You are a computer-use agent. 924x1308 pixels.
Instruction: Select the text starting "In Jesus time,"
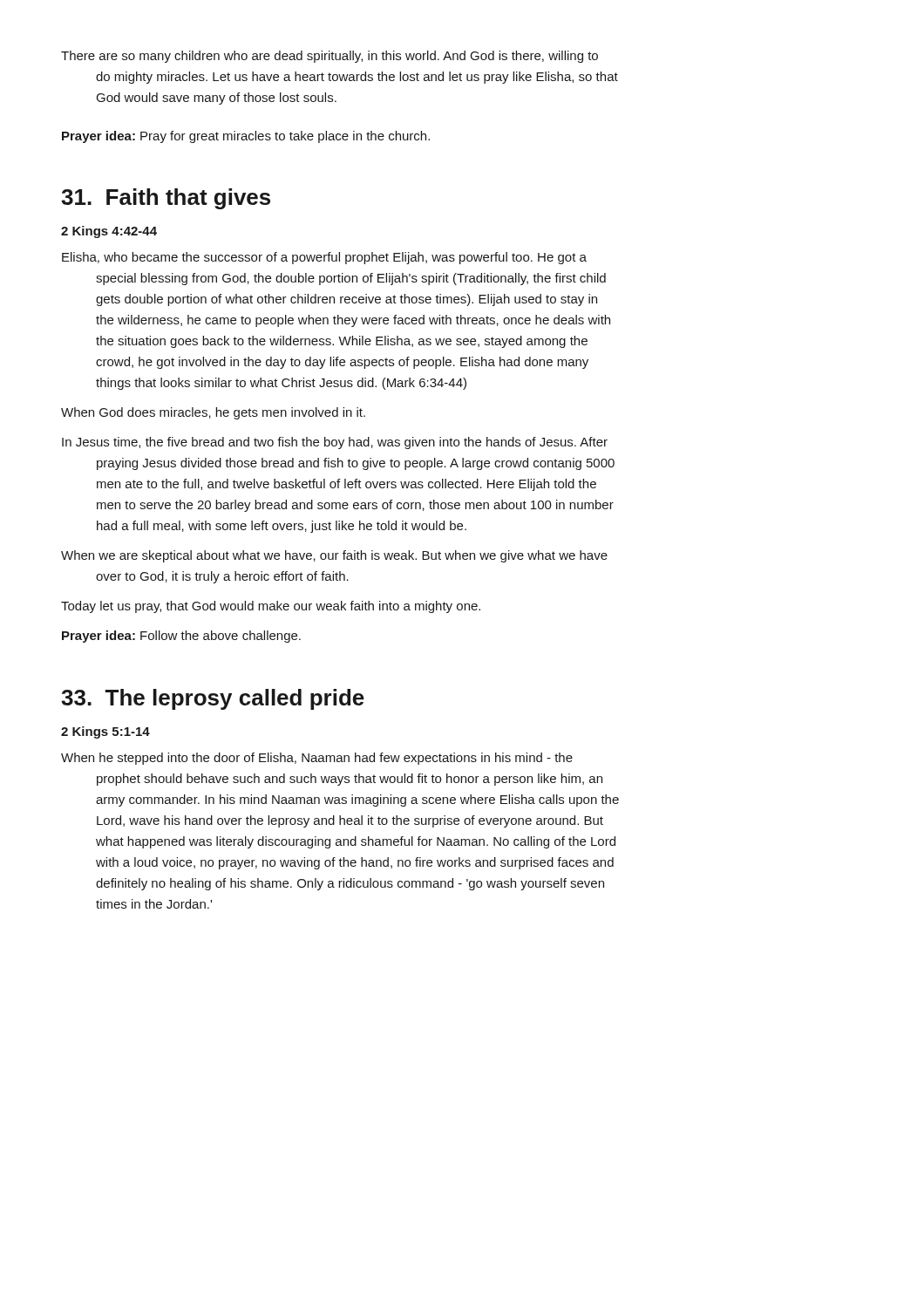[458, 486]
